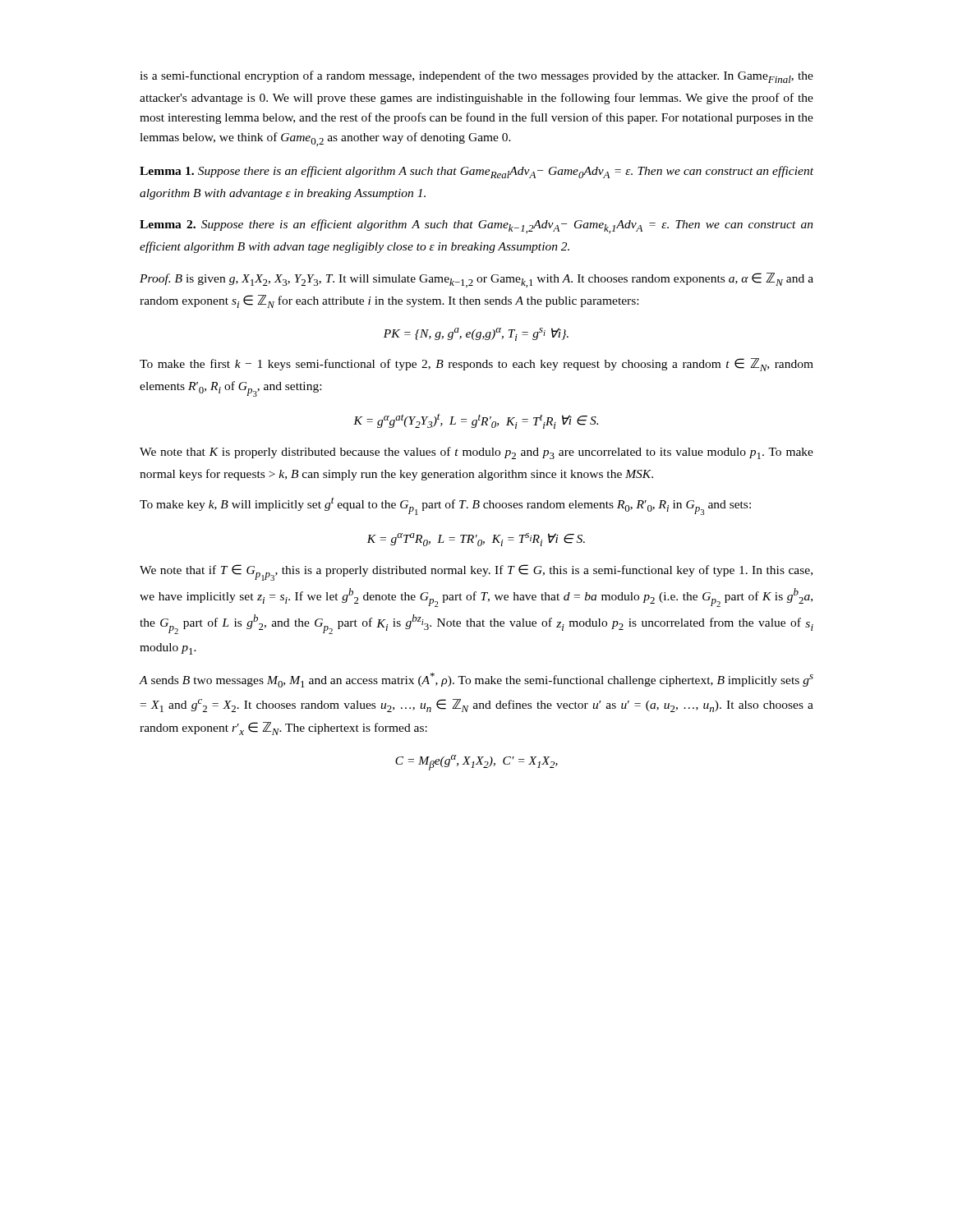Where is the formula that starts "K = gαgat(Y2Y3)t, L = gtR′0,"?
The width and height of the screenshot is (953, 1232).
(476, 421)
